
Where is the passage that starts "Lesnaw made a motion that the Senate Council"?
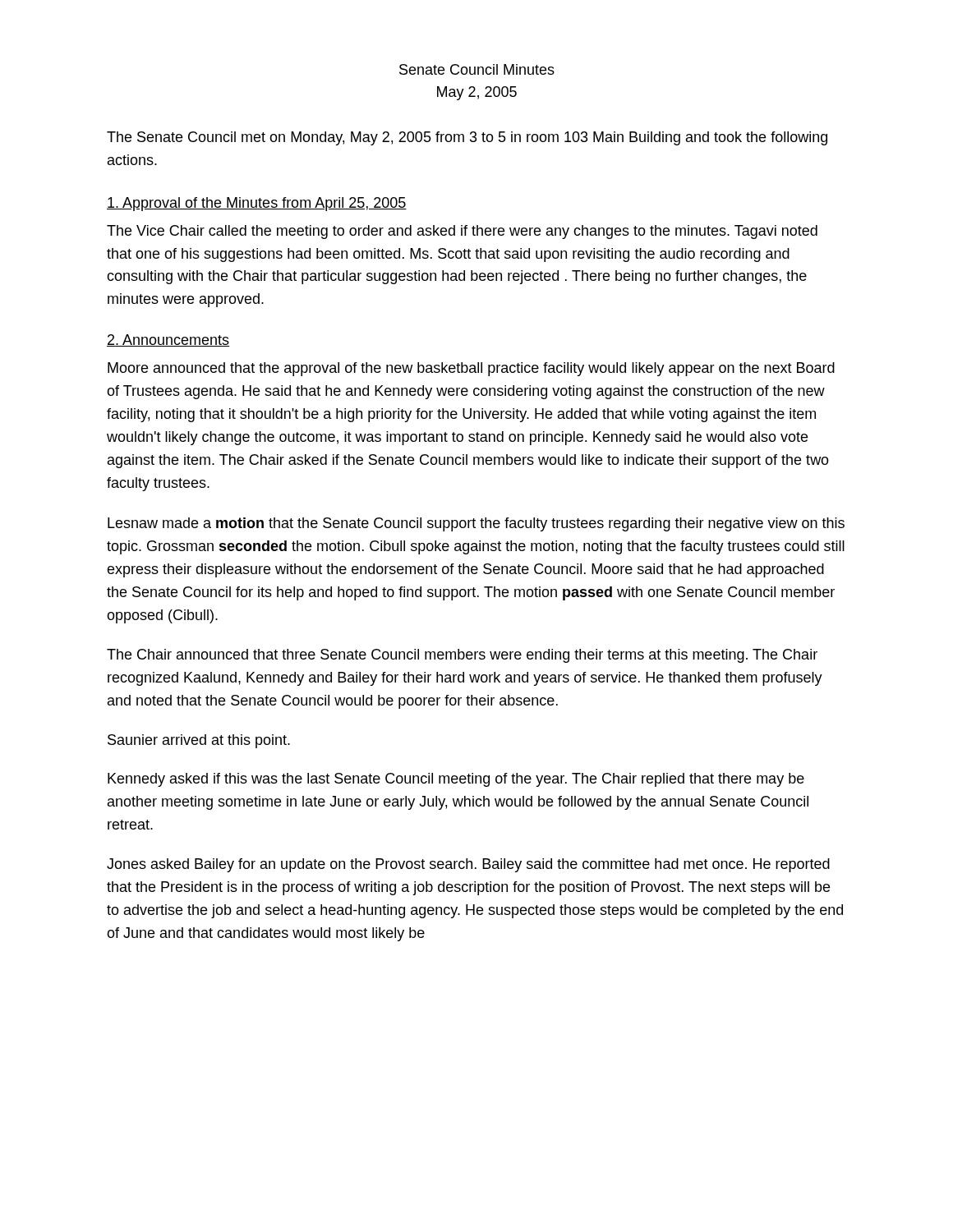click(x=476, y=569)
